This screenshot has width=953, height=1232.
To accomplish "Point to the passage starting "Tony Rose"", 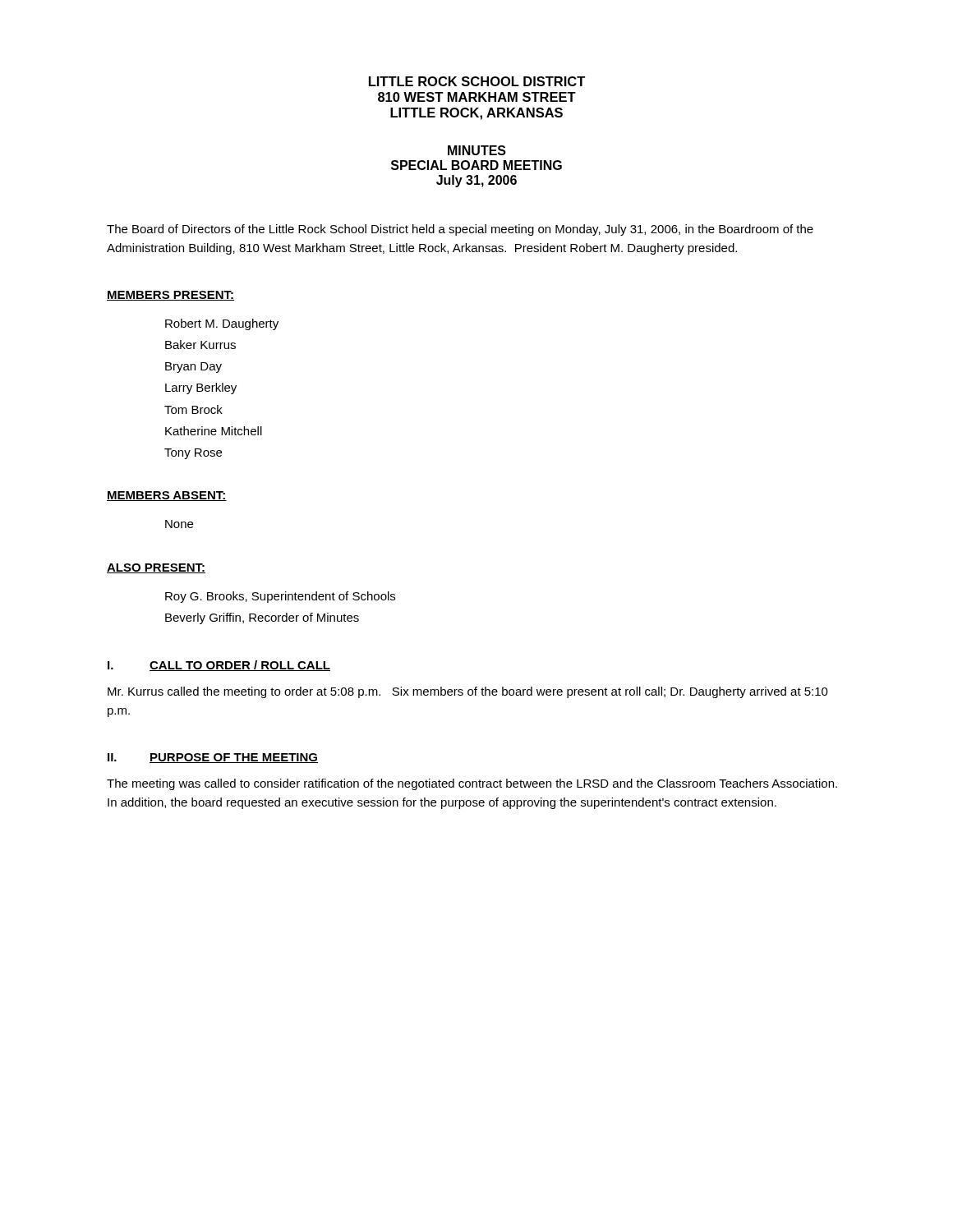I will [193, 452].
